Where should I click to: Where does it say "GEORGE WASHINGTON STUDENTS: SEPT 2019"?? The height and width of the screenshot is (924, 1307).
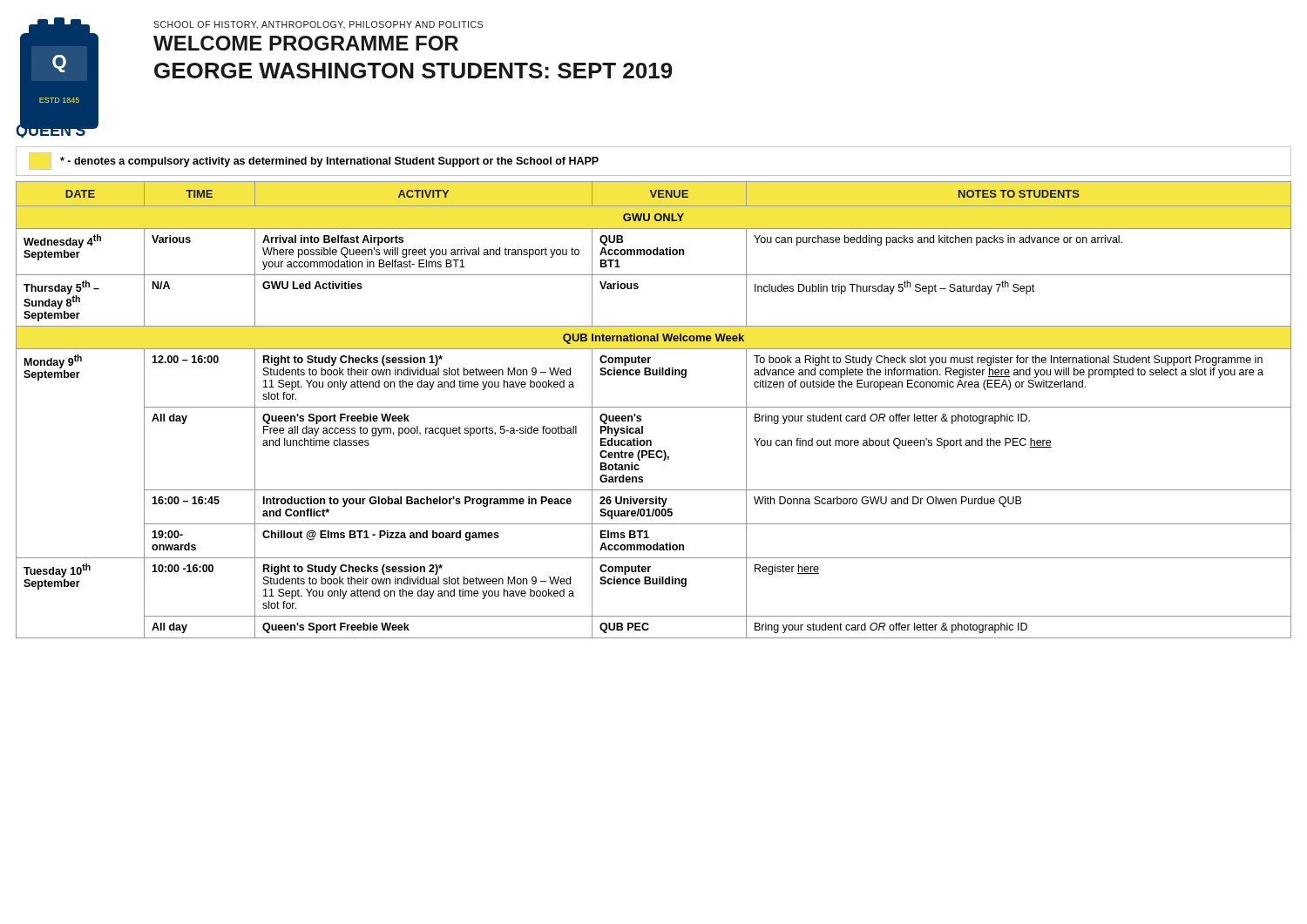(x=413, y=71)
